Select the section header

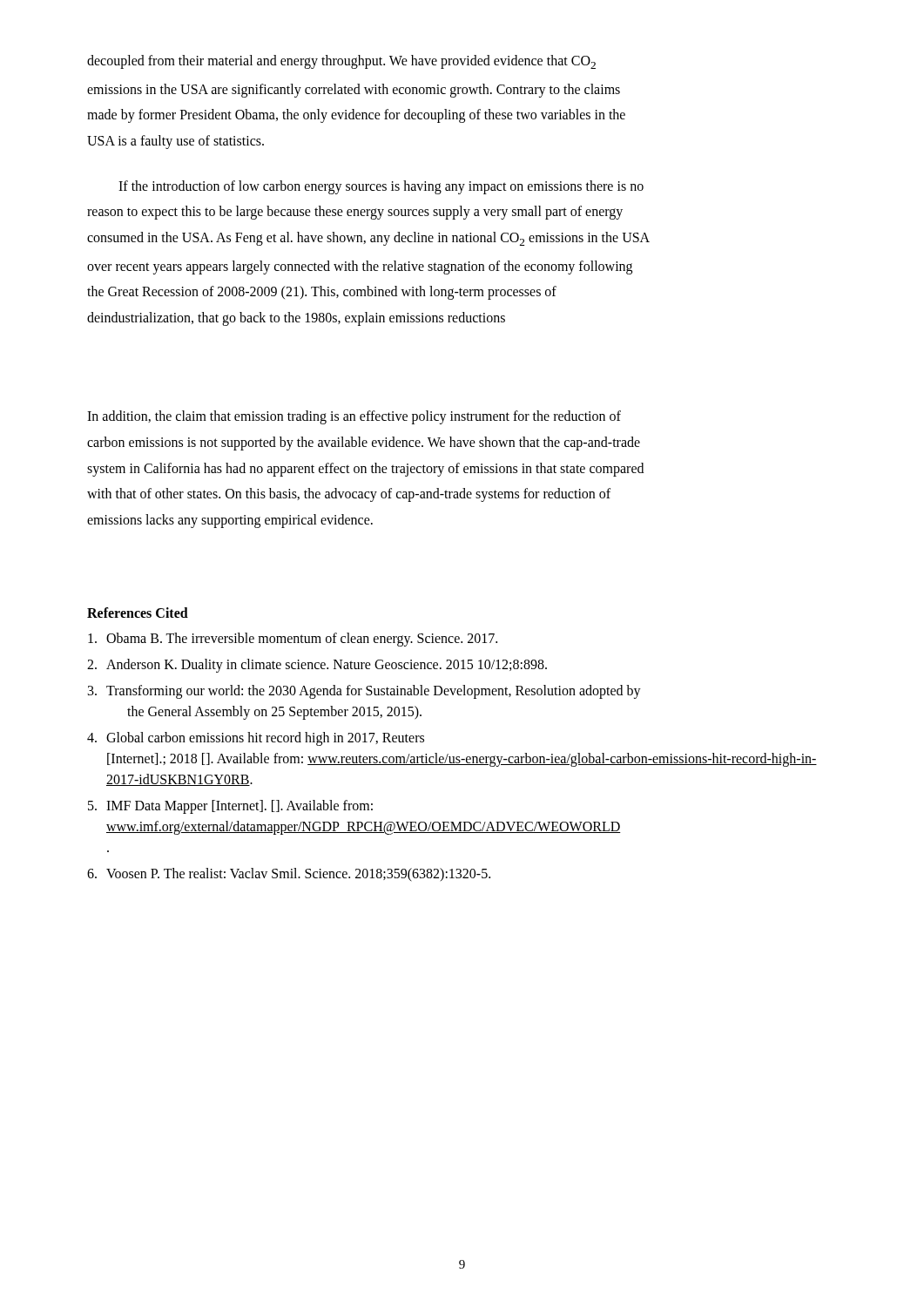[x=137, y=613]
